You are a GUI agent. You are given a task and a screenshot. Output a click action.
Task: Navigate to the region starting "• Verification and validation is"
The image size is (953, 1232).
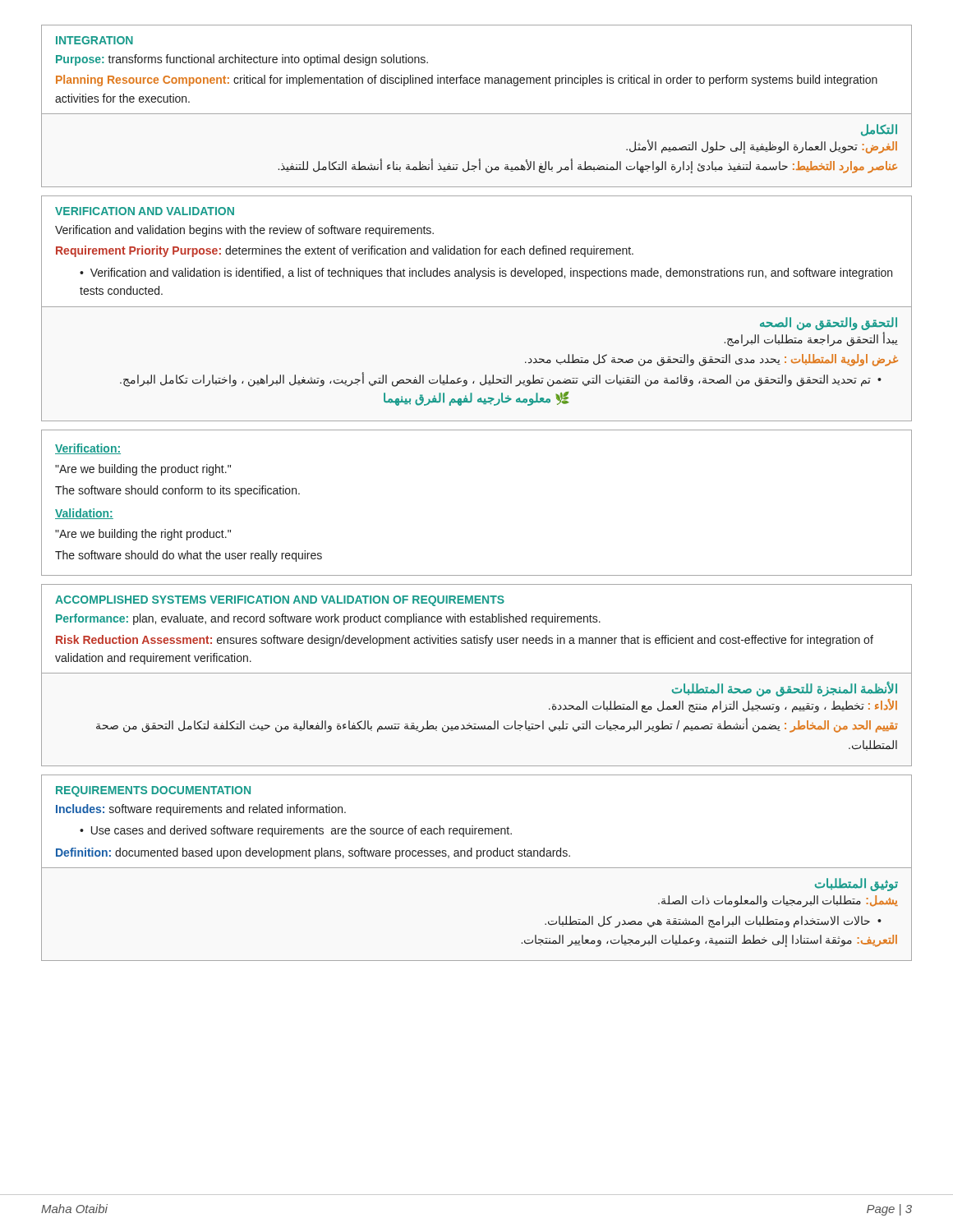pyautogui.click(x=486, y=282)
